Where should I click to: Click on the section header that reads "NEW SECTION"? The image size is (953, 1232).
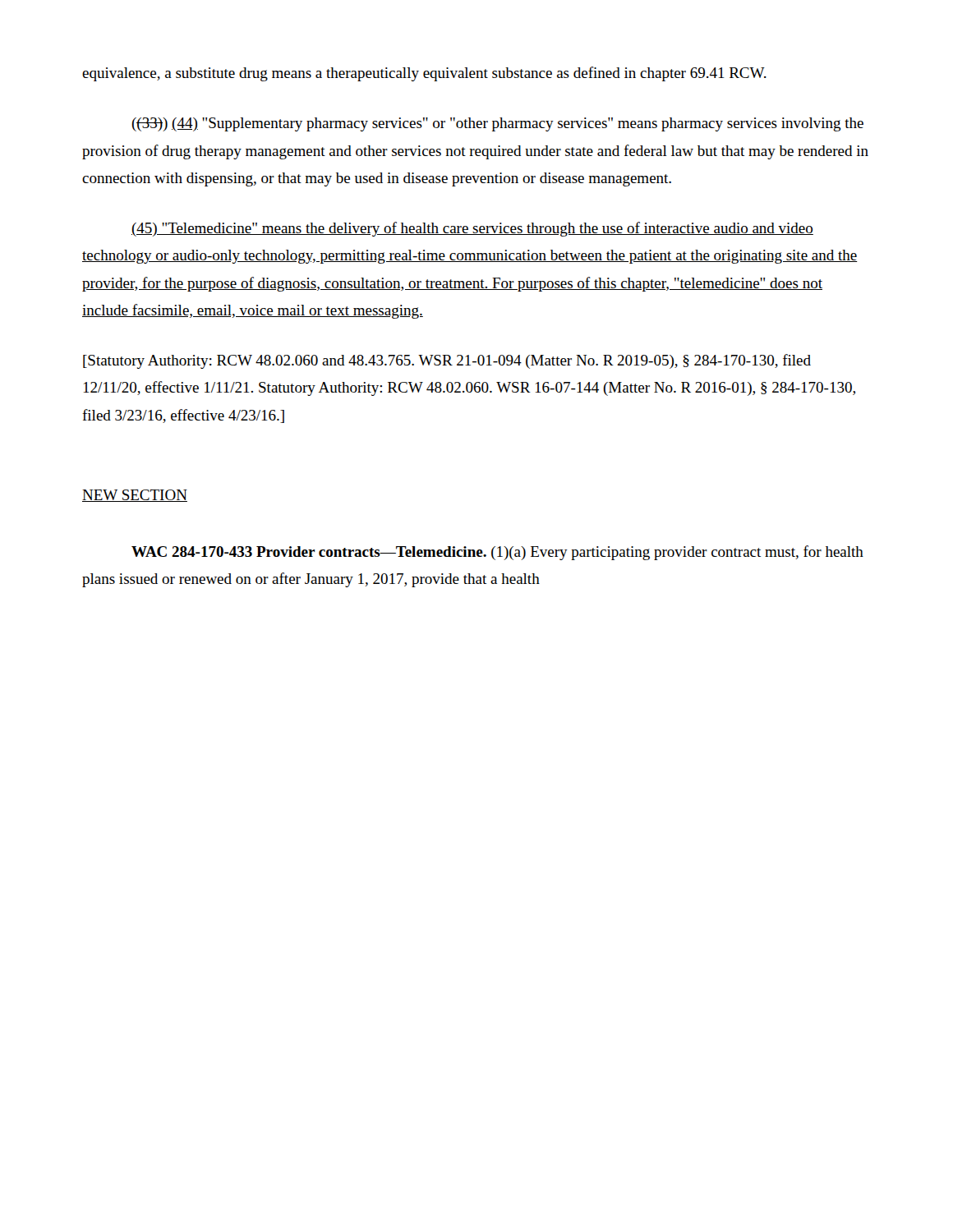(135, 495)
